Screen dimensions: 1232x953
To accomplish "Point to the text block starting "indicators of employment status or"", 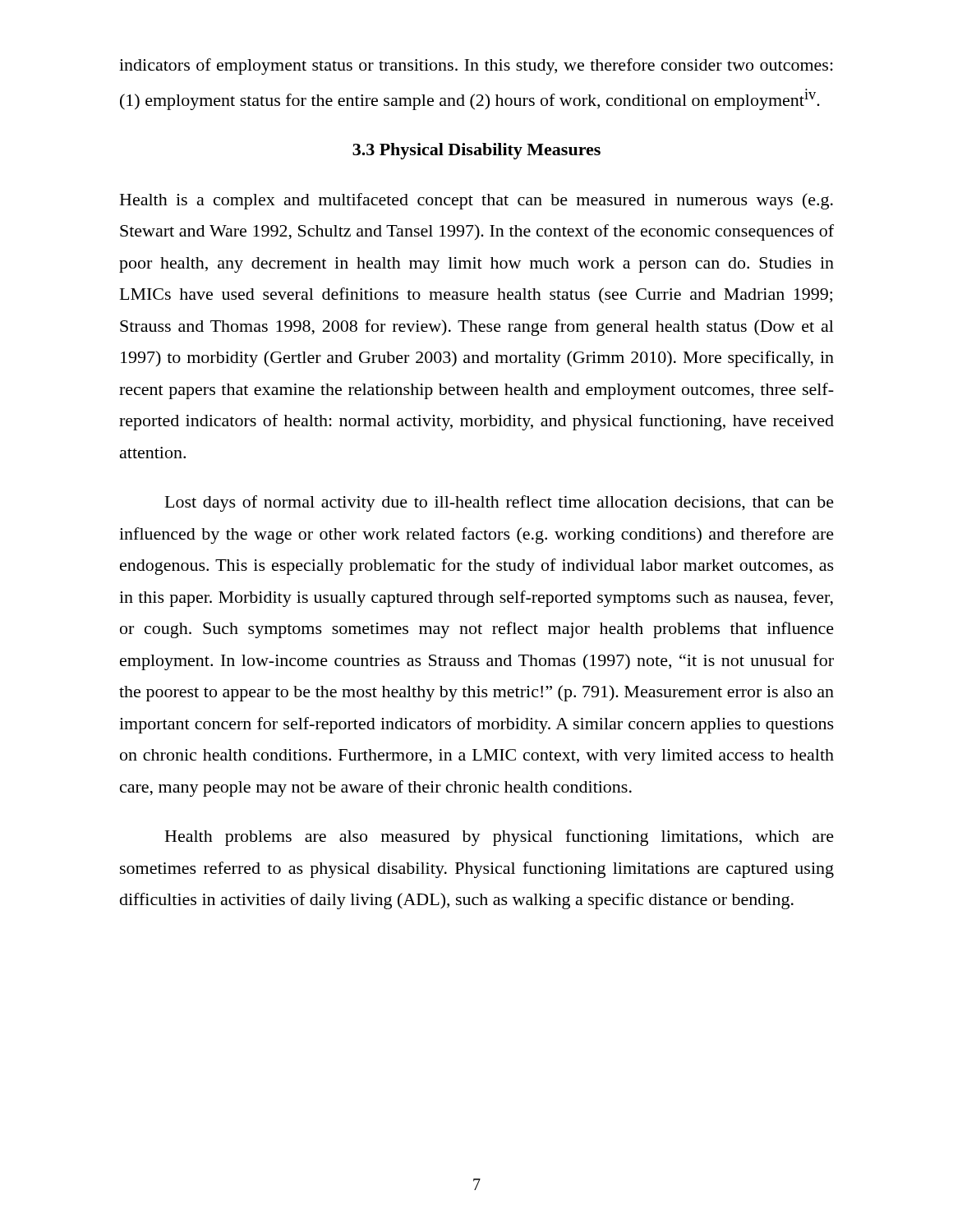I will point(476,82).
